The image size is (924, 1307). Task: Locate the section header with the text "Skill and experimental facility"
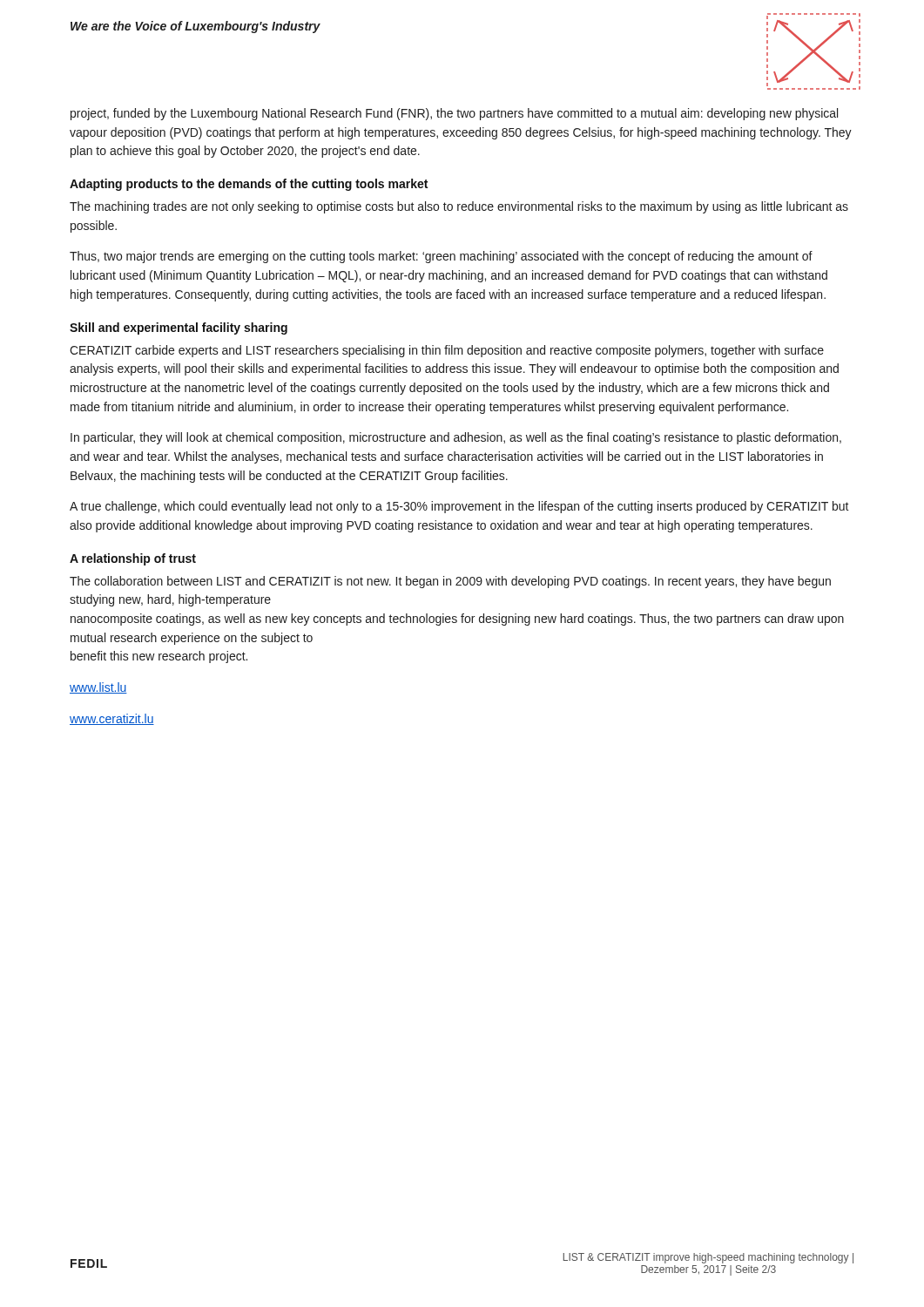click(179, 327)
